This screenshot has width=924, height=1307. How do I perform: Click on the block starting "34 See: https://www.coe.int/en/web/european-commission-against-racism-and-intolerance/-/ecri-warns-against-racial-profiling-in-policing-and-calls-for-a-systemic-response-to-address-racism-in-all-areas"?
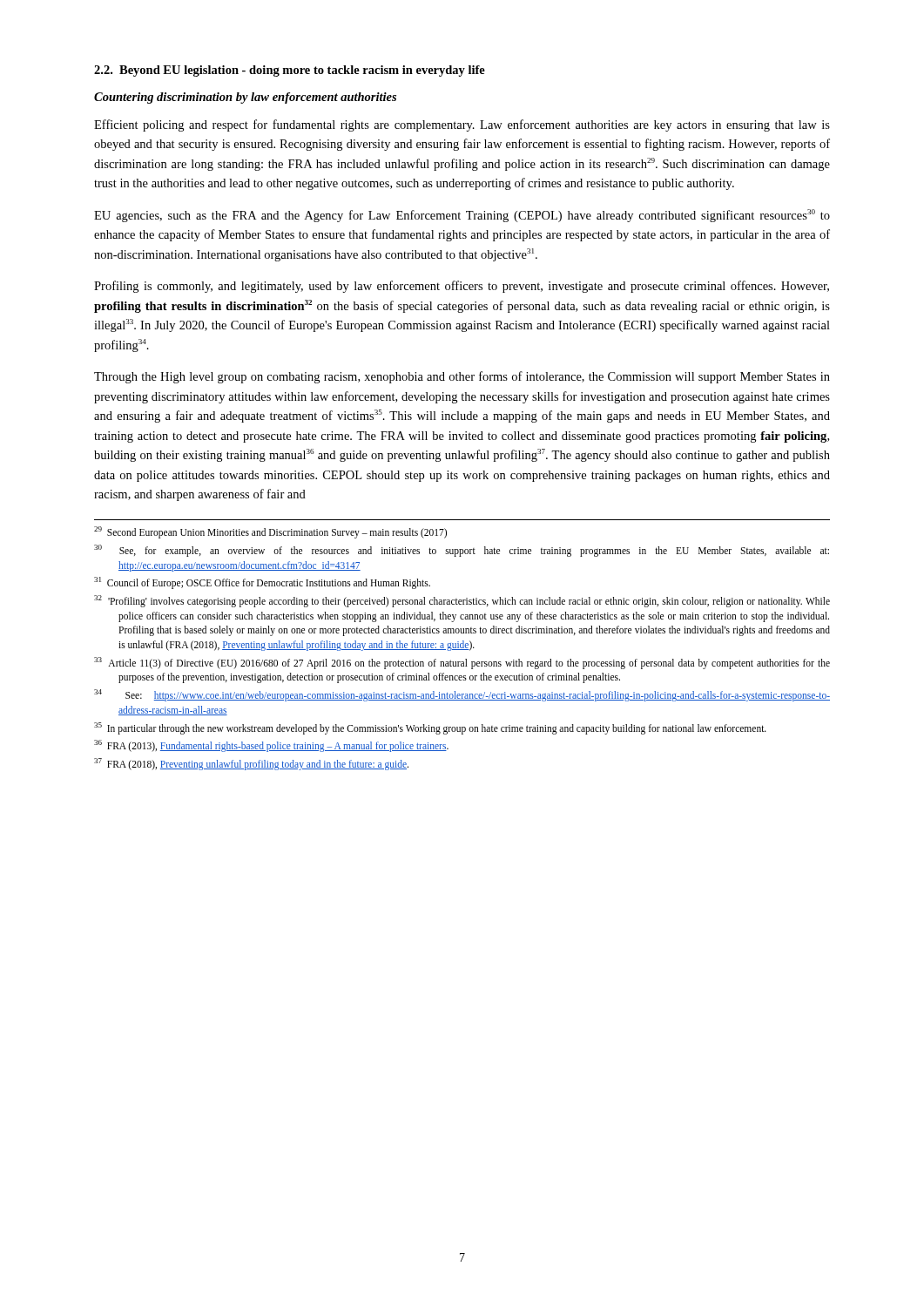pyautogui.click(x=462, y=702)
